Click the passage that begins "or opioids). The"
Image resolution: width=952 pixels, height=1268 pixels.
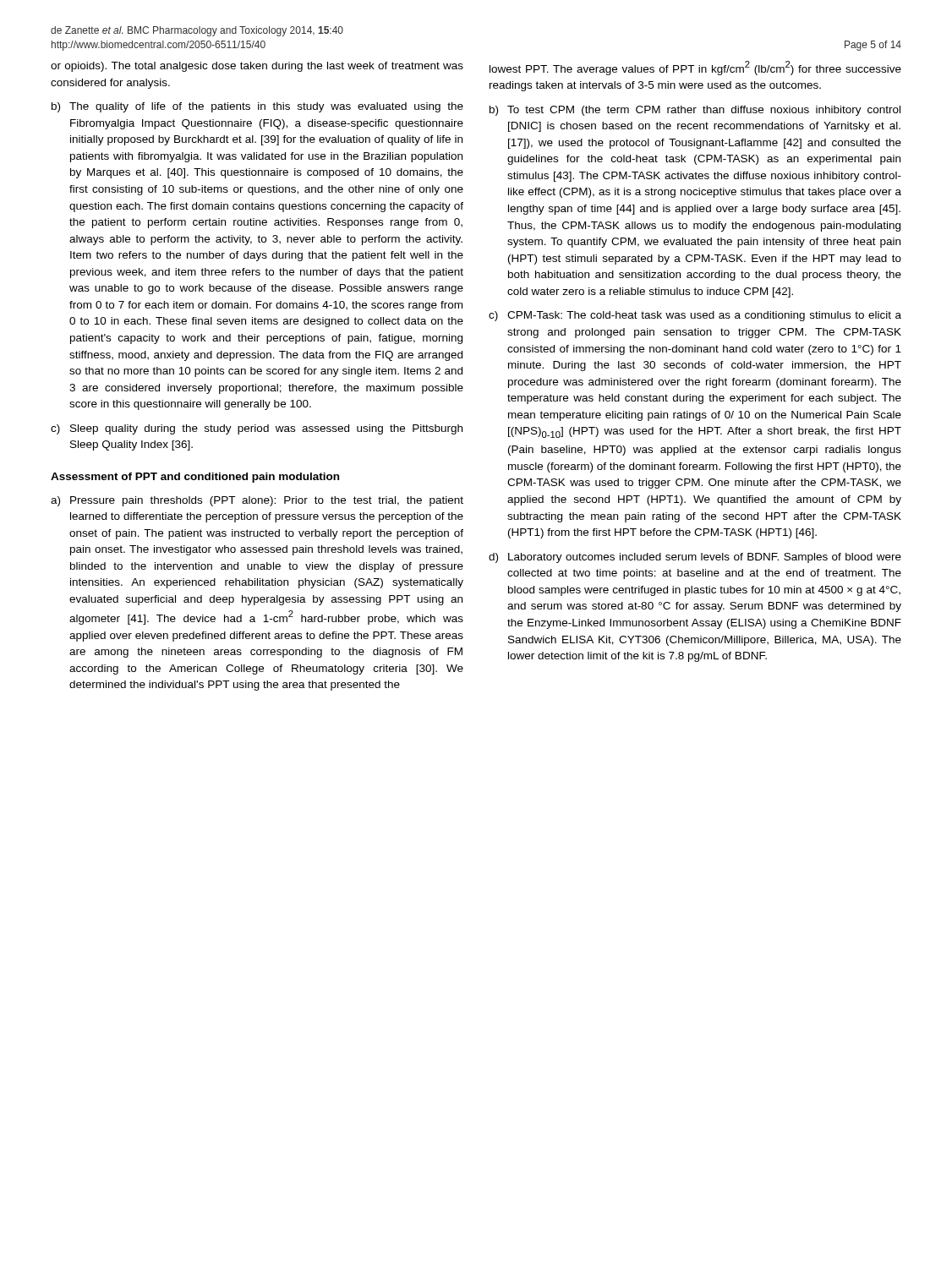(x=257, y=74)
